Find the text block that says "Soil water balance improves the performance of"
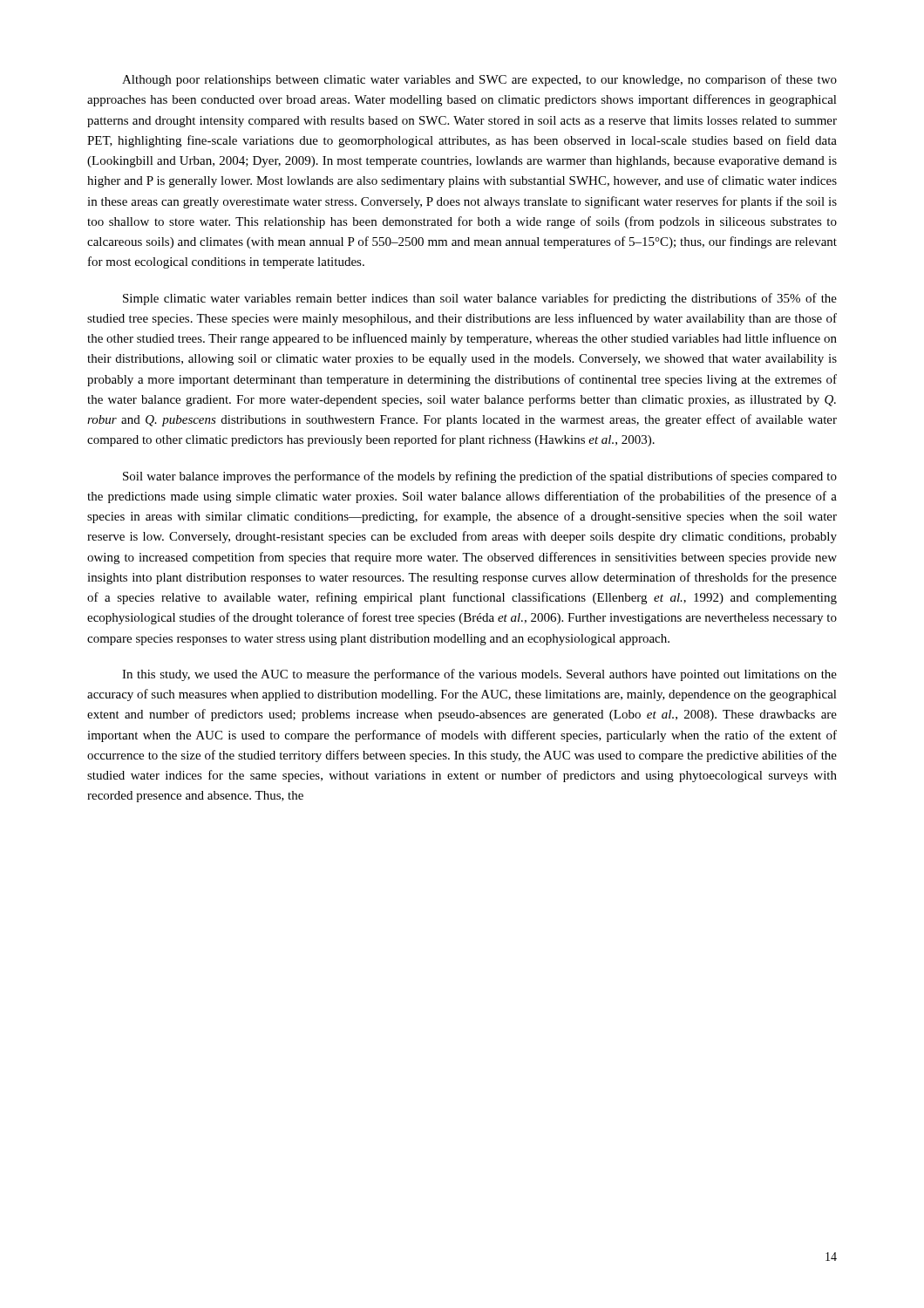This screenshot has height=1308, width=924. pos(462,557)
